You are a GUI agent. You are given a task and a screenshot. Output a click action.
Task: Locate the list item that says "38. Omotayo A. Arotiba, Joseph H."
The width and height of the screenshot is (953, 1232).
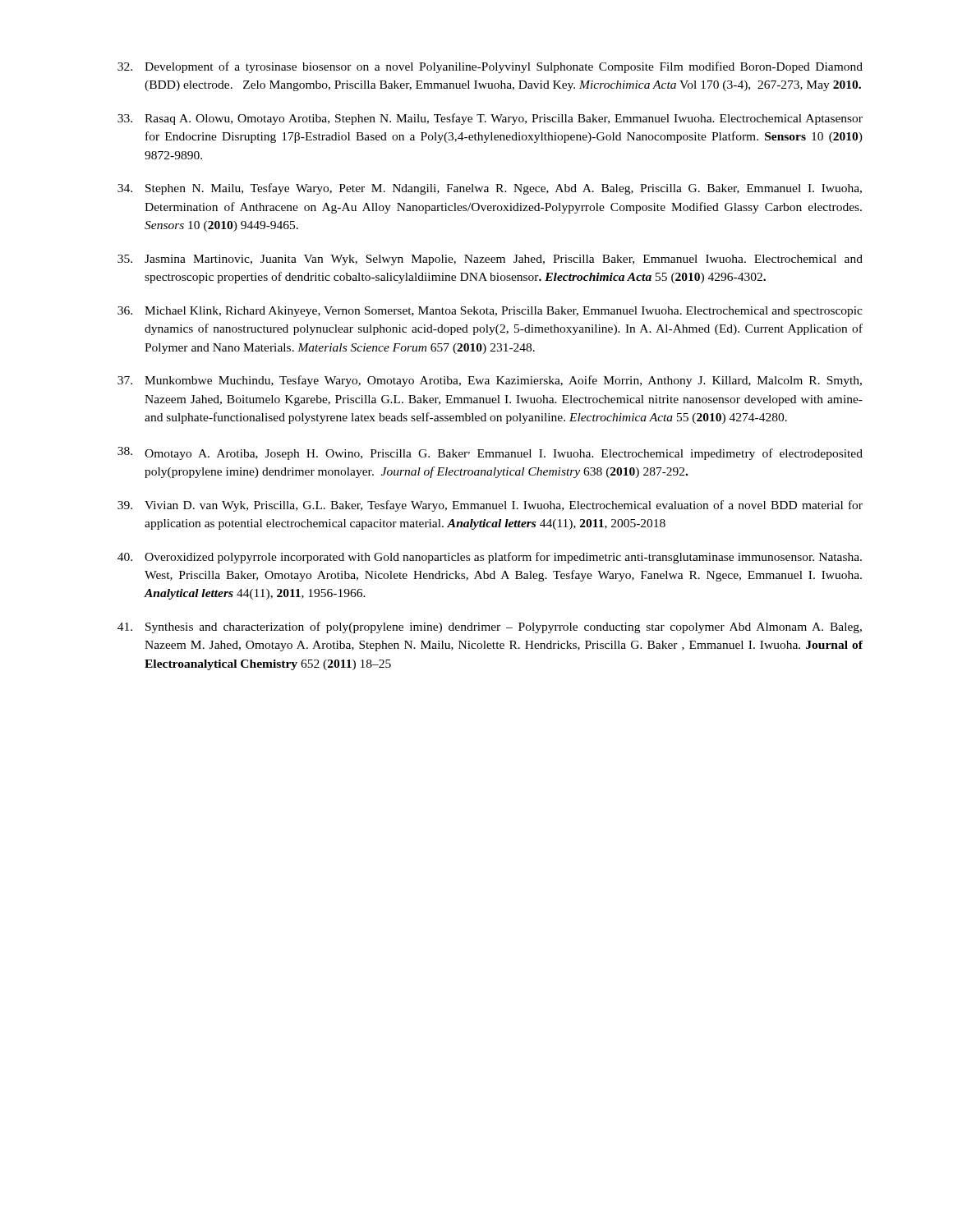coord(476,461)
